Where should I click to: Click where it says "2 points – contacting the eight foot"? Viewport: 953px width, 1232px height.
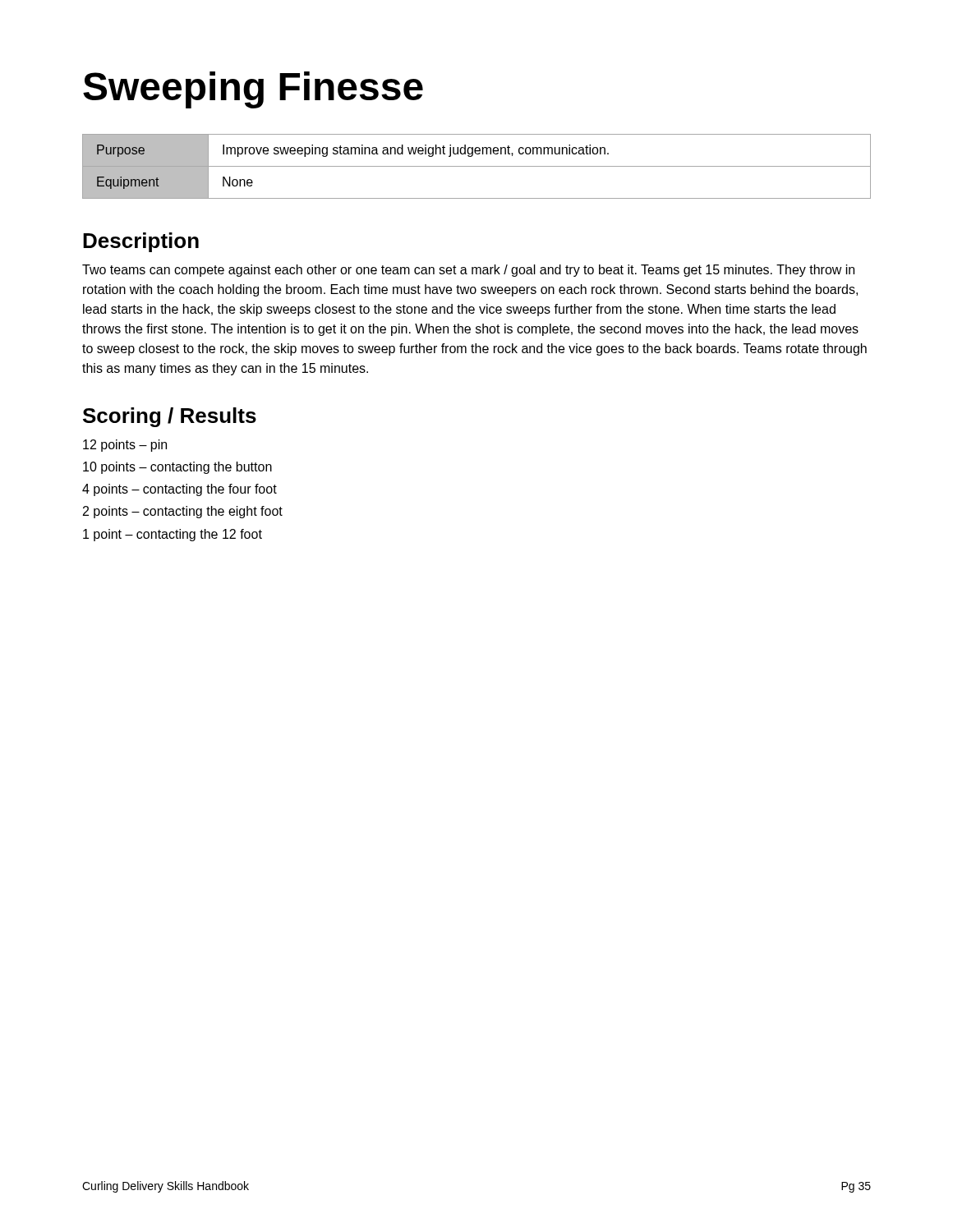click(x=182, y=512)
